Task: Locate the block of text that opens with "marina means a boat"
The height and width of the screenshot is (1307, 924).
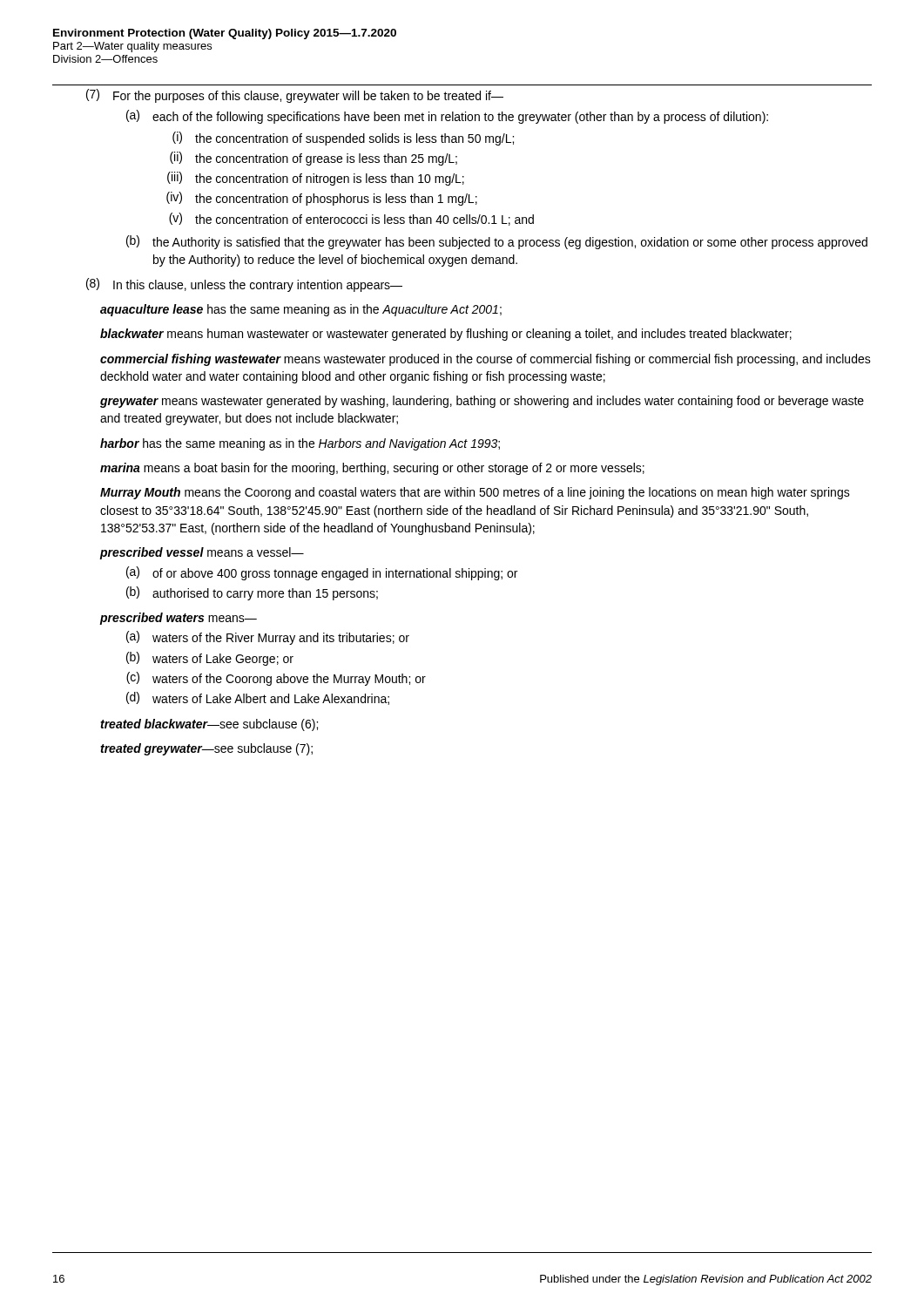Action: coord(373,468)
